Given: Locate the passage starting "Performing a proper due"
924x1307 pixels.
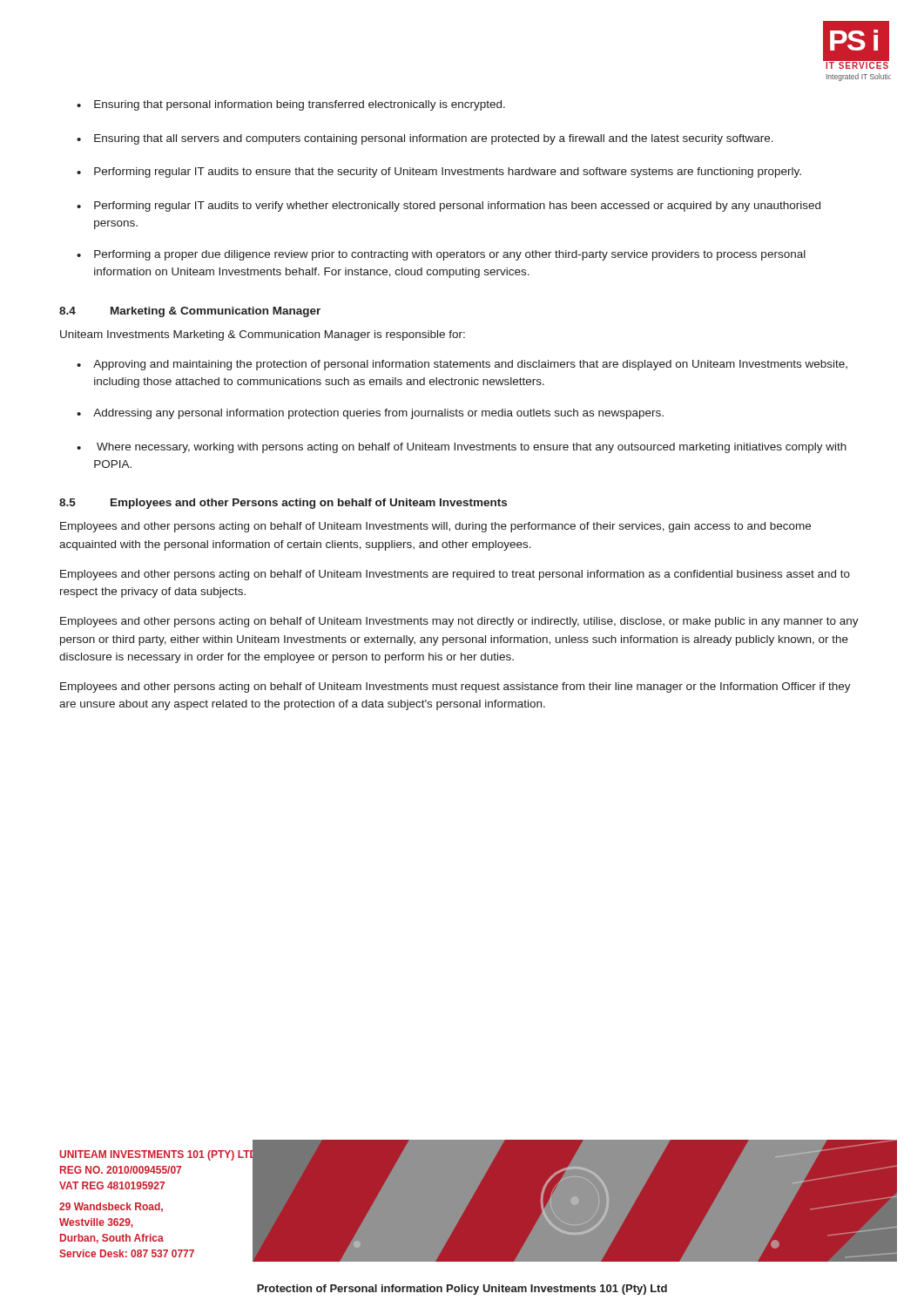Looking at the screenshot, I should point(479,263).
